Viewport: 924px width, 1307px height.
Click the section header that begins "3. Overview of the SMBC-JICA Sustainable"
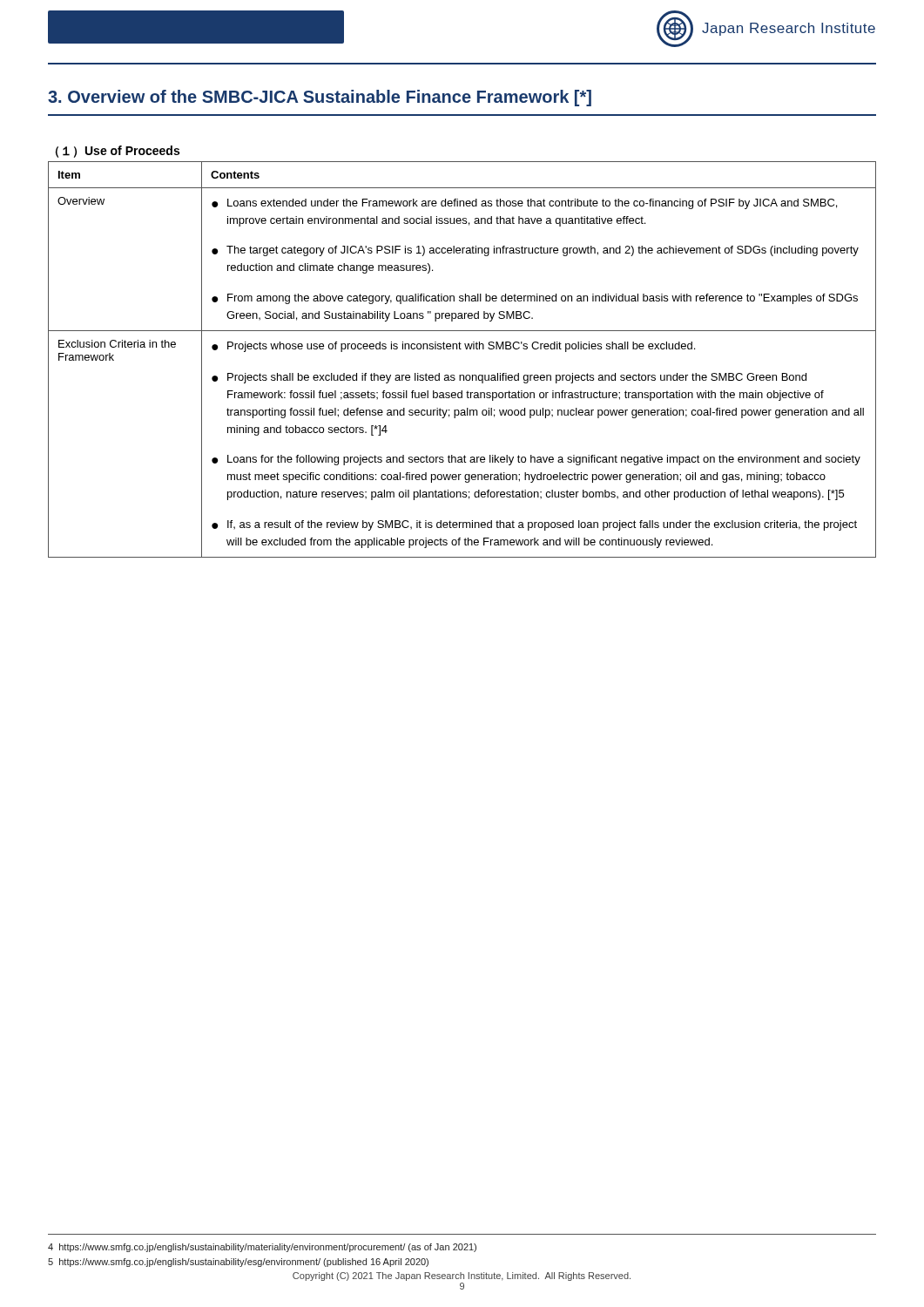[462, 102]
